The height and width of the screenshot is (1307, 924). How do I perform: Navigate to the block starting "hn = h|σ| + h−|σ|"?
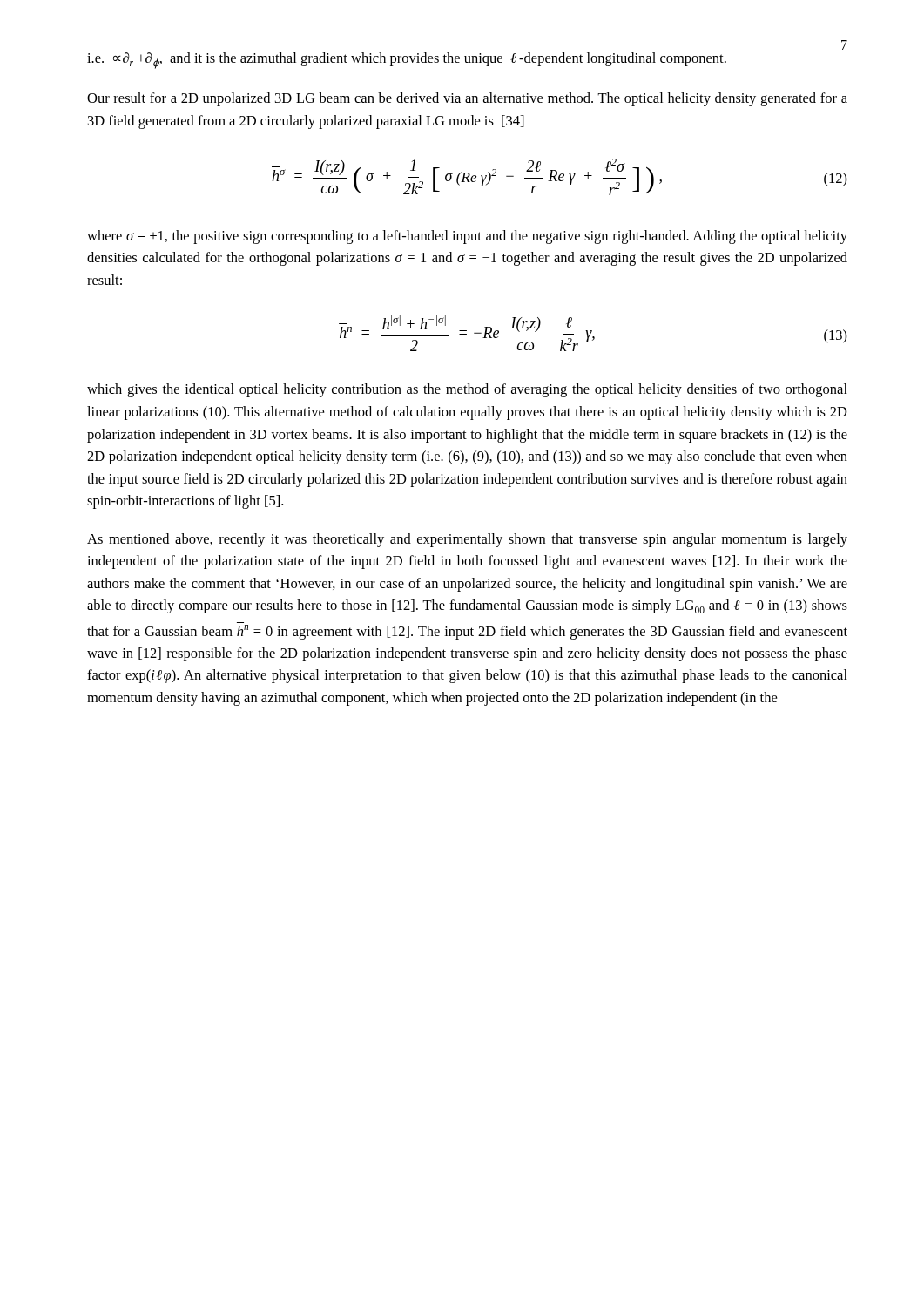pyautogui.click(x=593, y=335)
